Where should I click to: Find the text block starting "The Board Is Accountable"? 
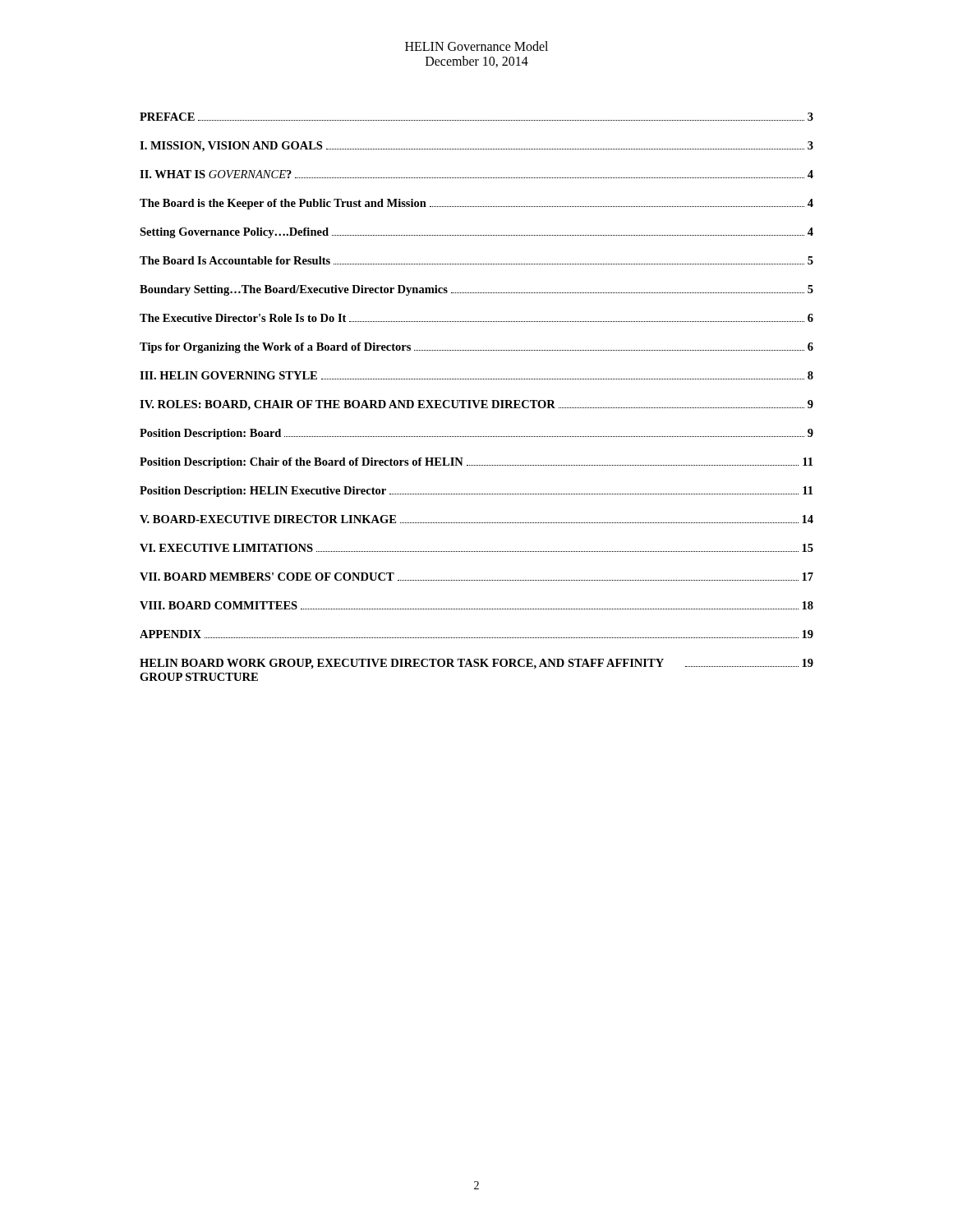point(476,261)
